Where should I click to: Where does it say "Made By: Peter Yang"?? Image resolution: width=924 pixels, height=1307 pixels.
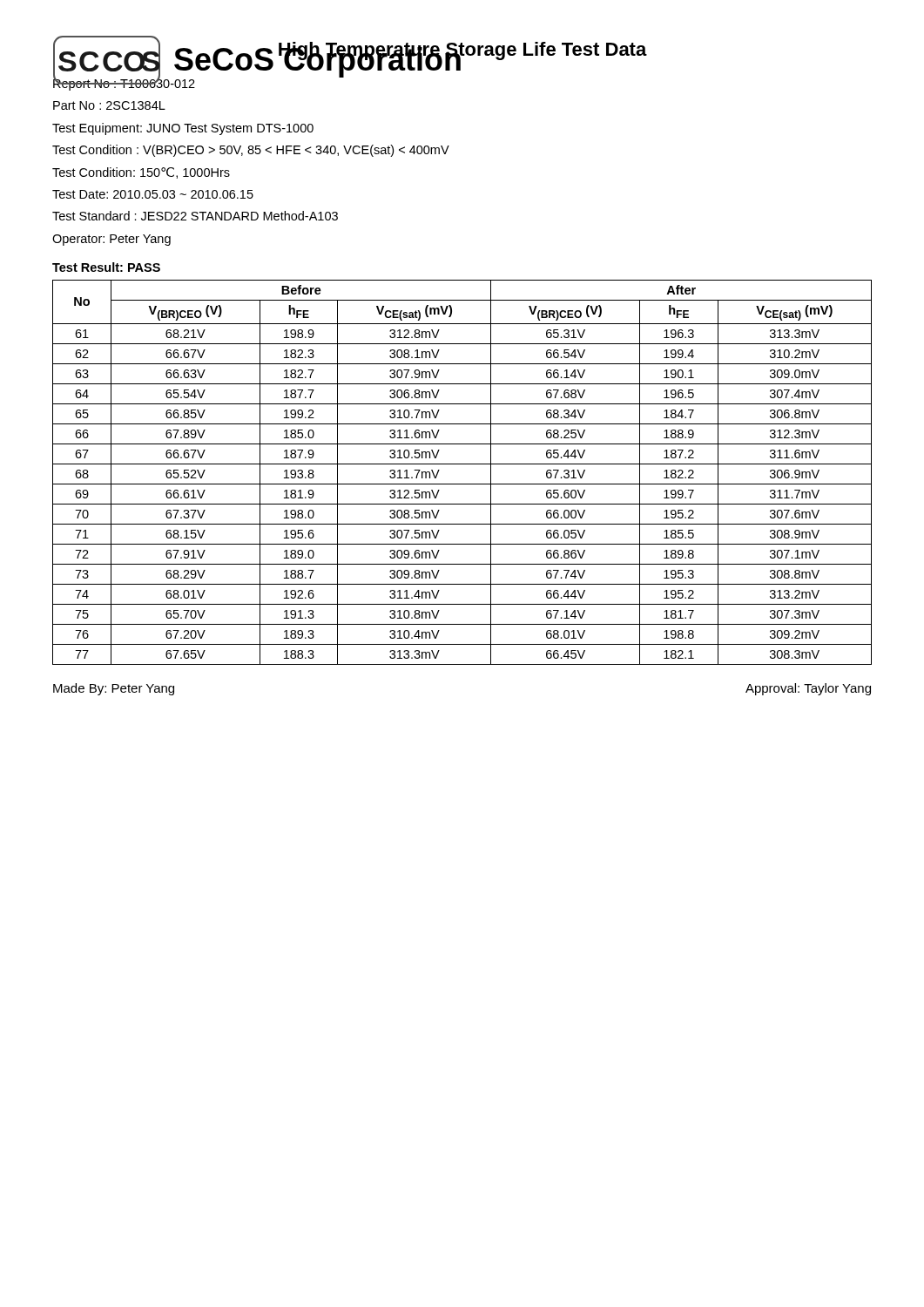114,688
